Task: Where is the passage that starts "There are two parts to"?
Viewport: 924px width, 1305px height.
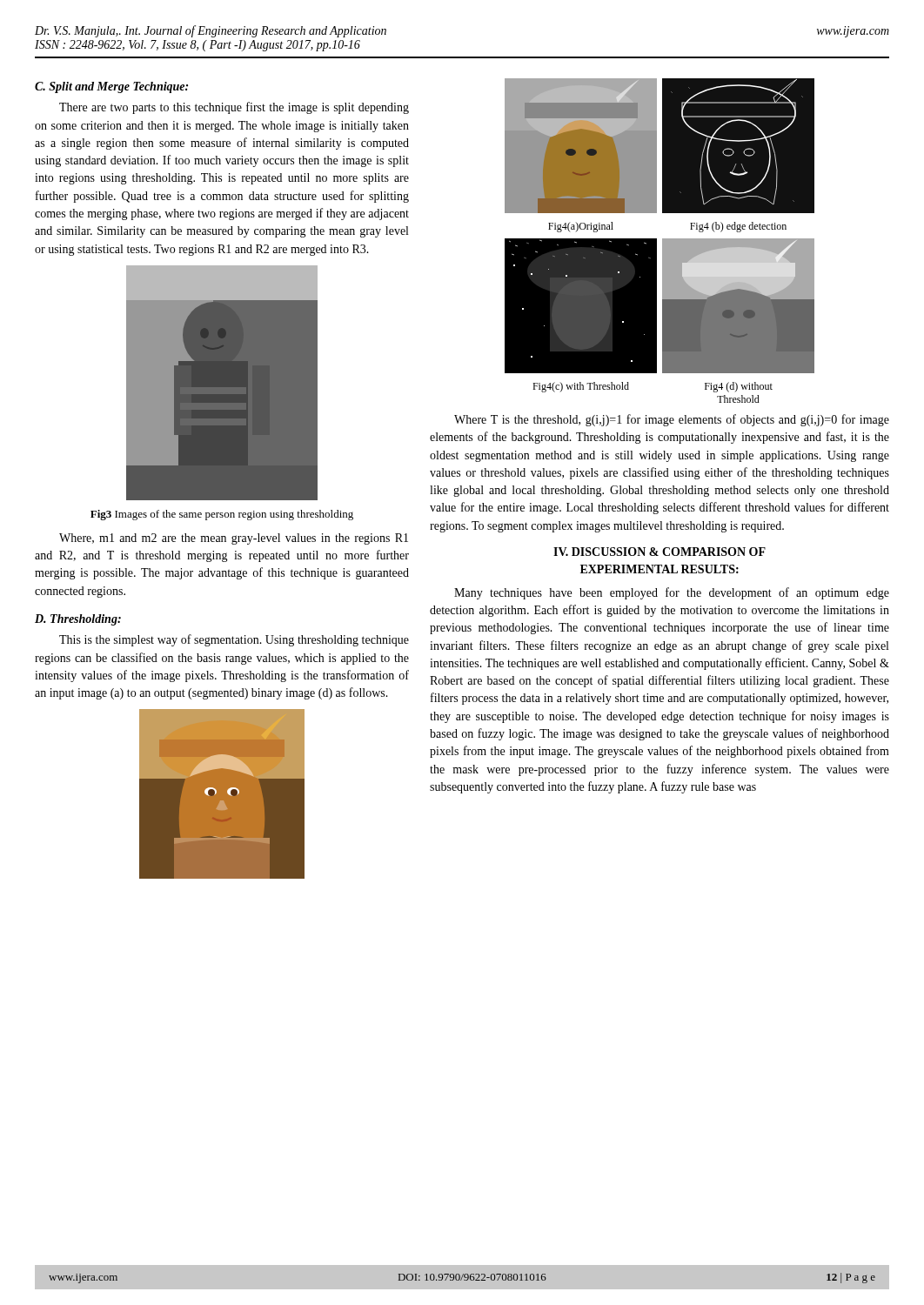Action: [x=222, y=179]
